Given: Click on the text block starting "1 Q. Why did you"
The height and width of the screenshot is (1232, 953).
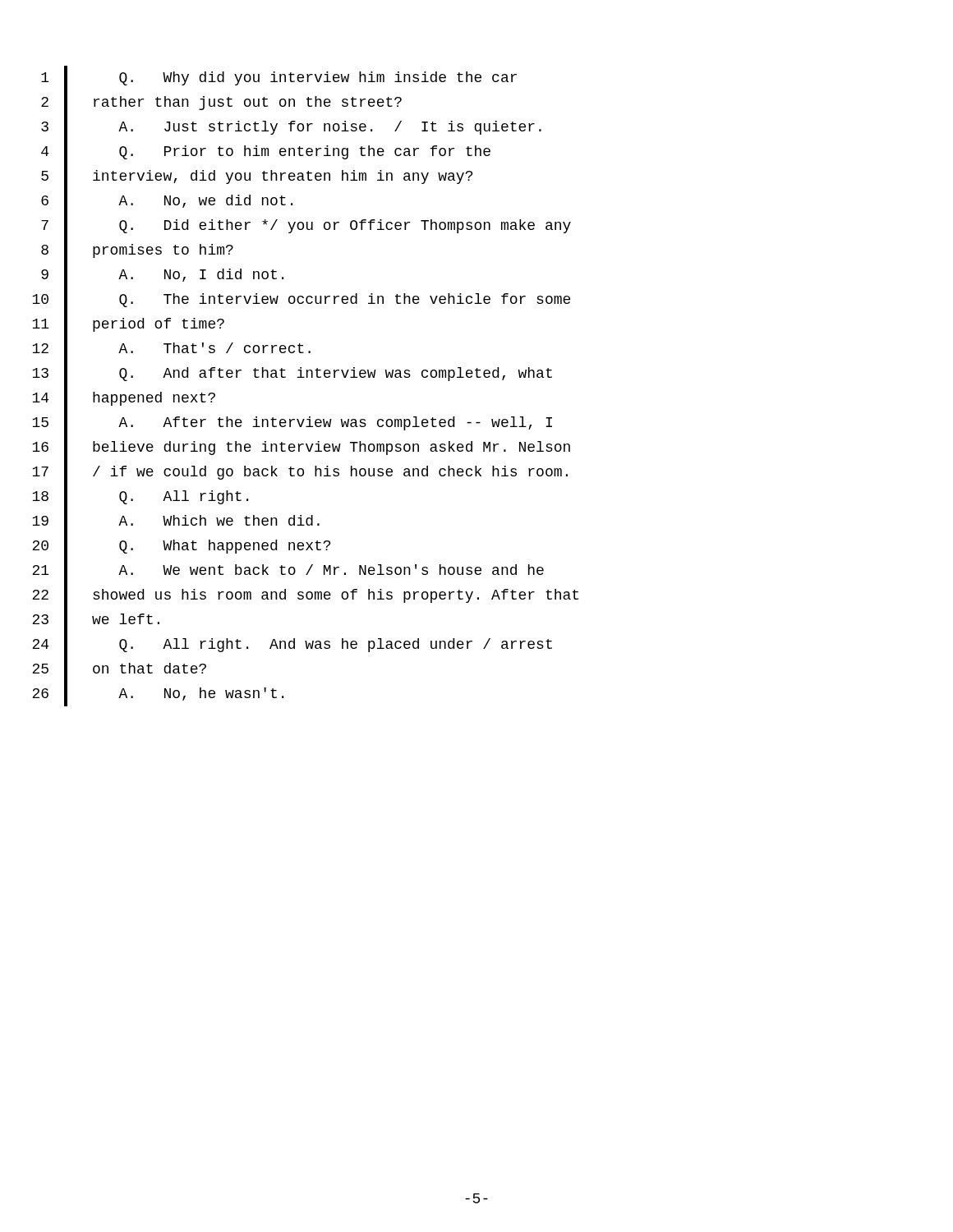Looking at the screenshot, I should 476,78.
